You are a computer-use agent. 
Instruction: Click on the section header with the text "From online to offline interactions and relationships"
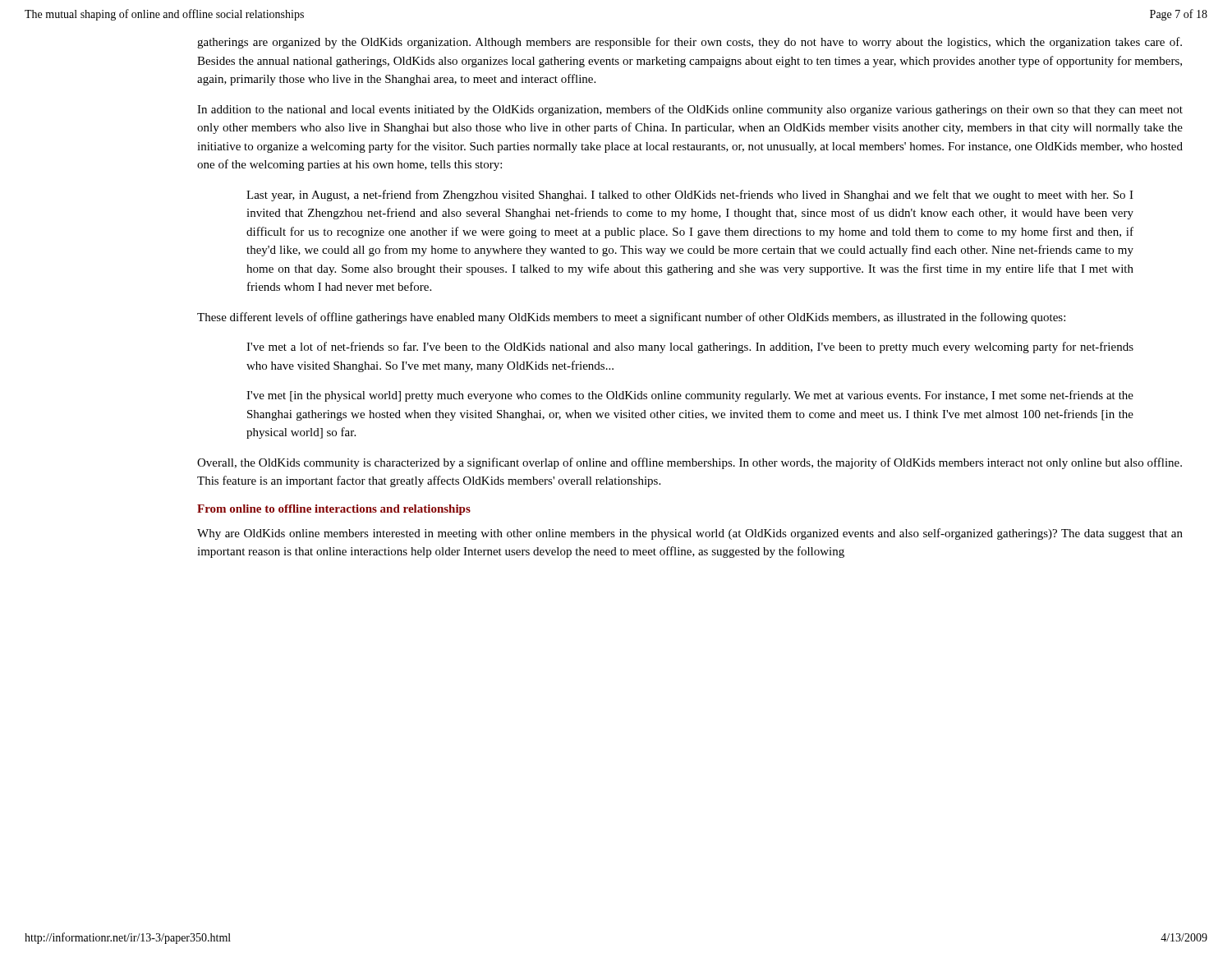click(x=334, y=508)
